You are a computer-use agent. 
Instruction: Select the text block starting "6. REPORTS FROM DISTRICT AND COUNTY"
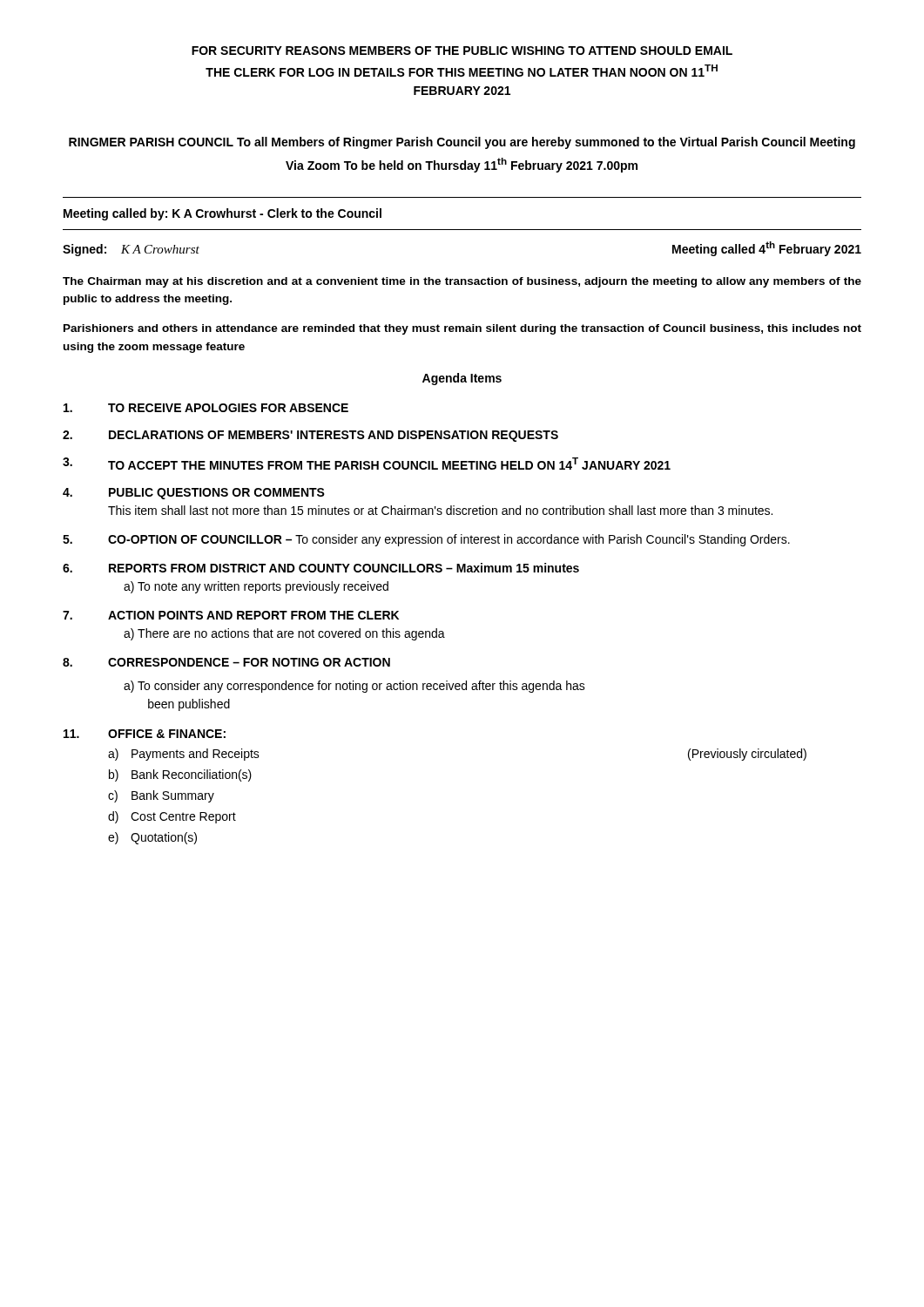(x=321, y=577)
